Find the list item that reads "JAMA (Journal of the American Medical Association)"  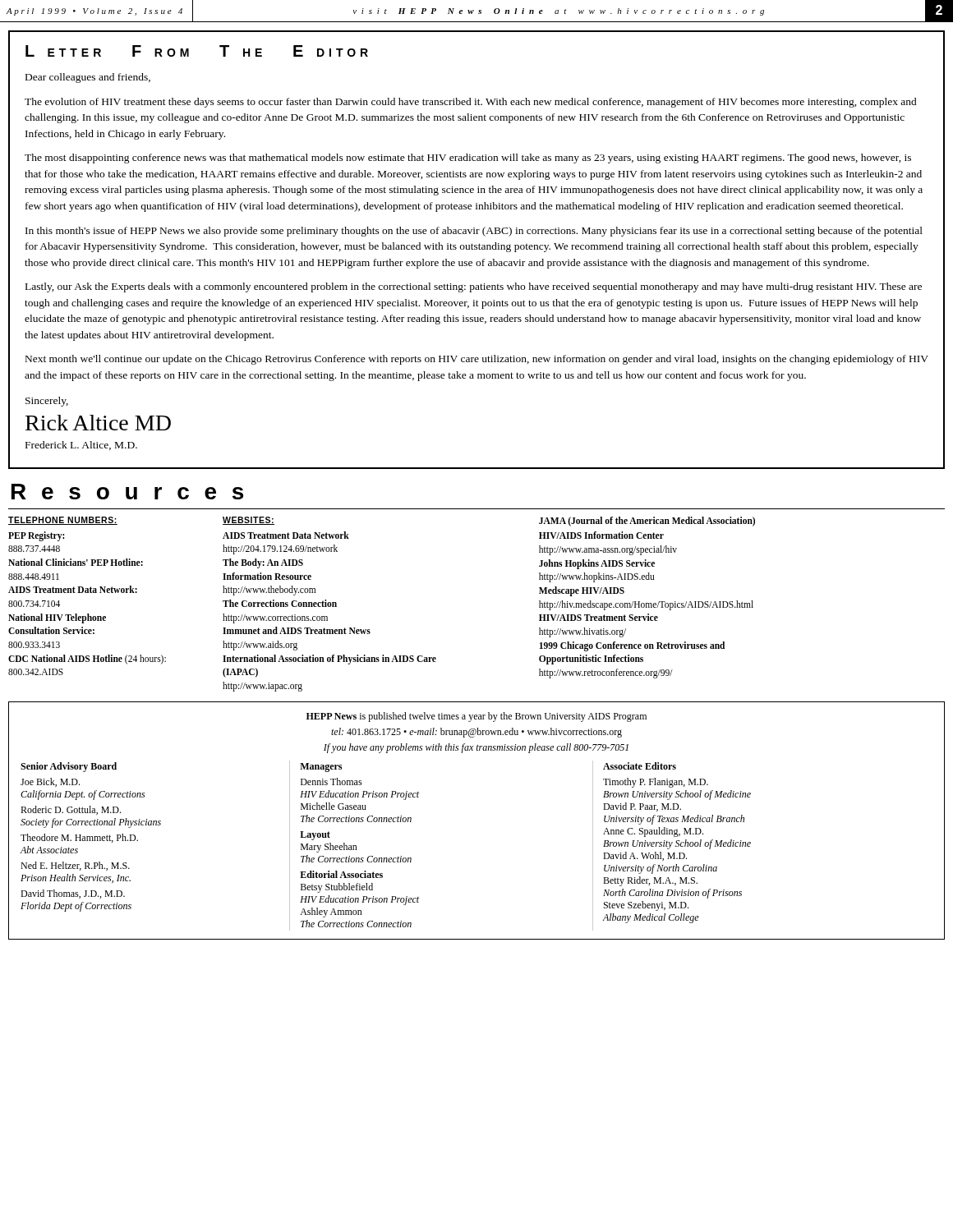[x=742, y=597]
